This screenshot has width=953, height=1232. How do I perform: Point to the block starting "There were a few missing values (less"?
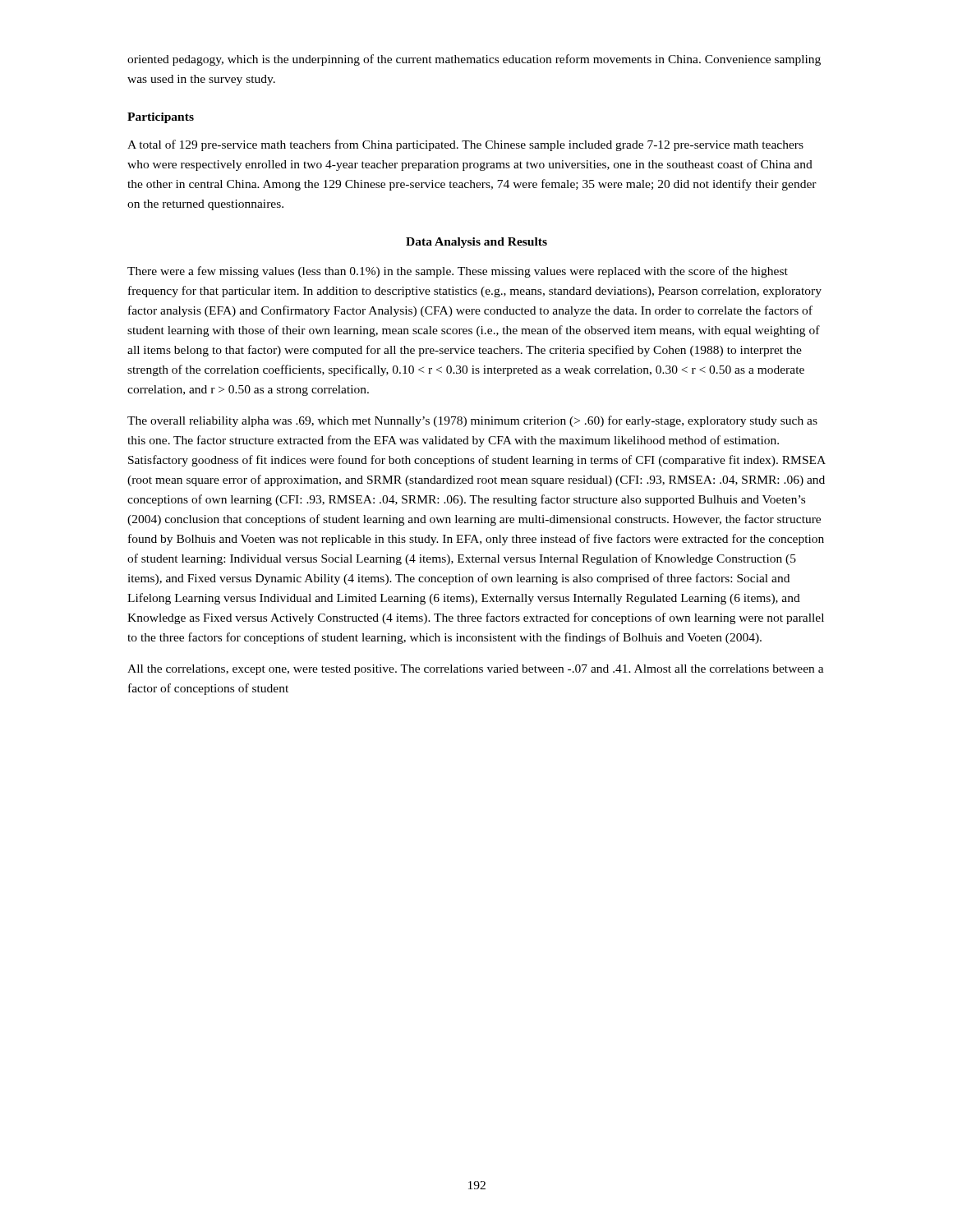[474, 330]
